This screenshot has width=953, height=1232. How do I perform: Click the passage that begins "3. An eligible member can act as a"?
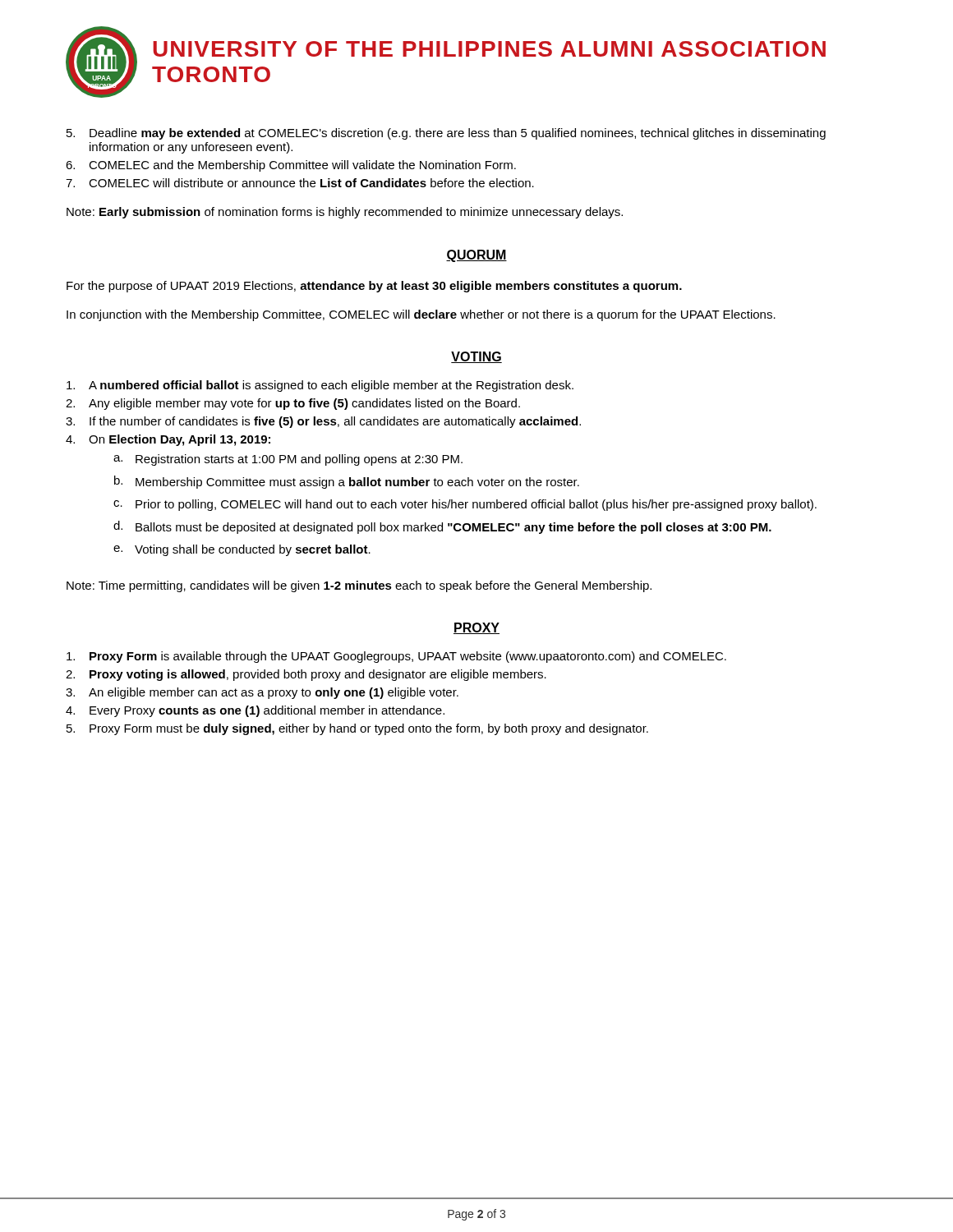[x=262, y=693]
